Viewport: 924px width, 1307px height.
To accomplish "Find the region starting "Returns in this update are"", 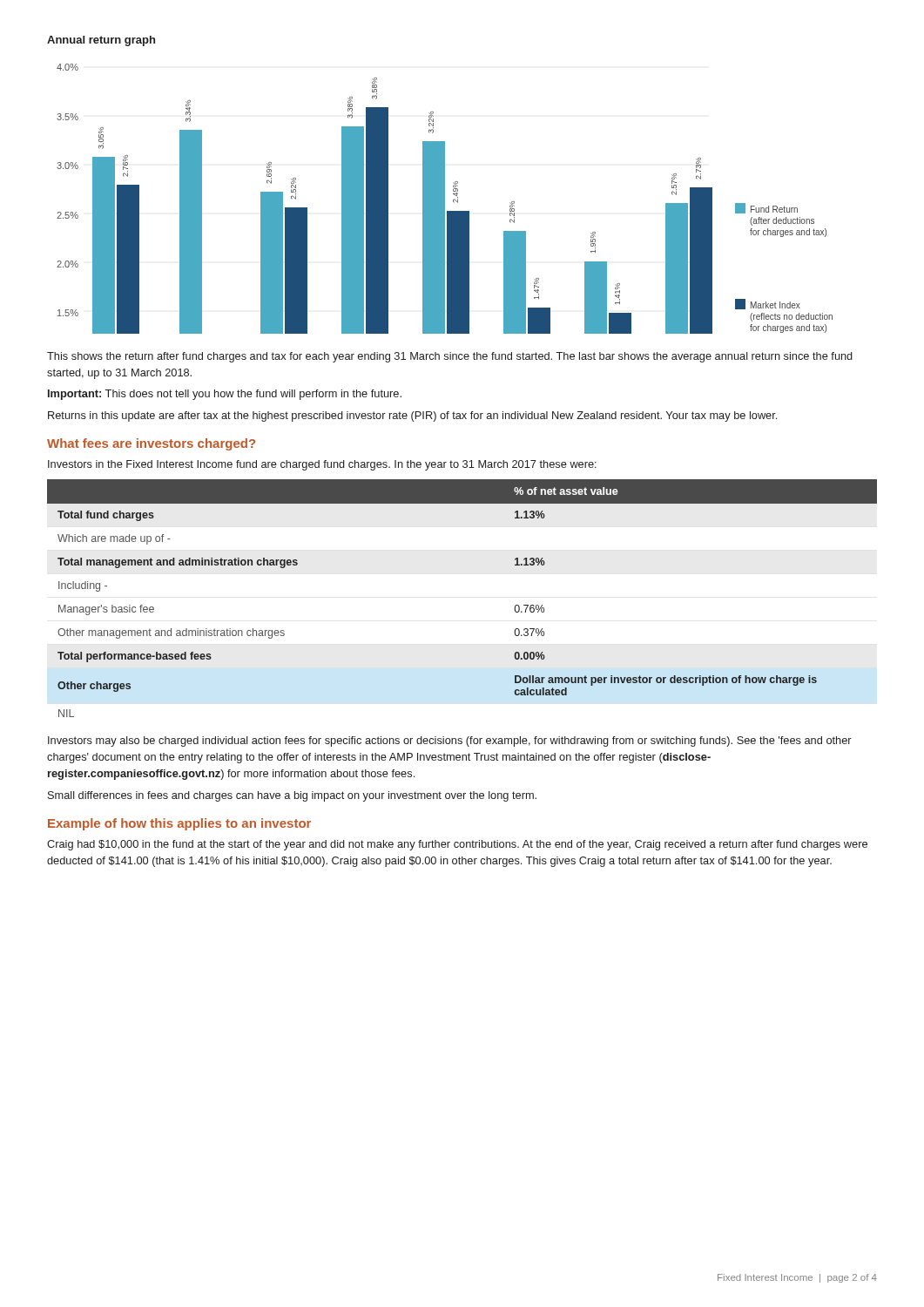I will click(413, 415).
